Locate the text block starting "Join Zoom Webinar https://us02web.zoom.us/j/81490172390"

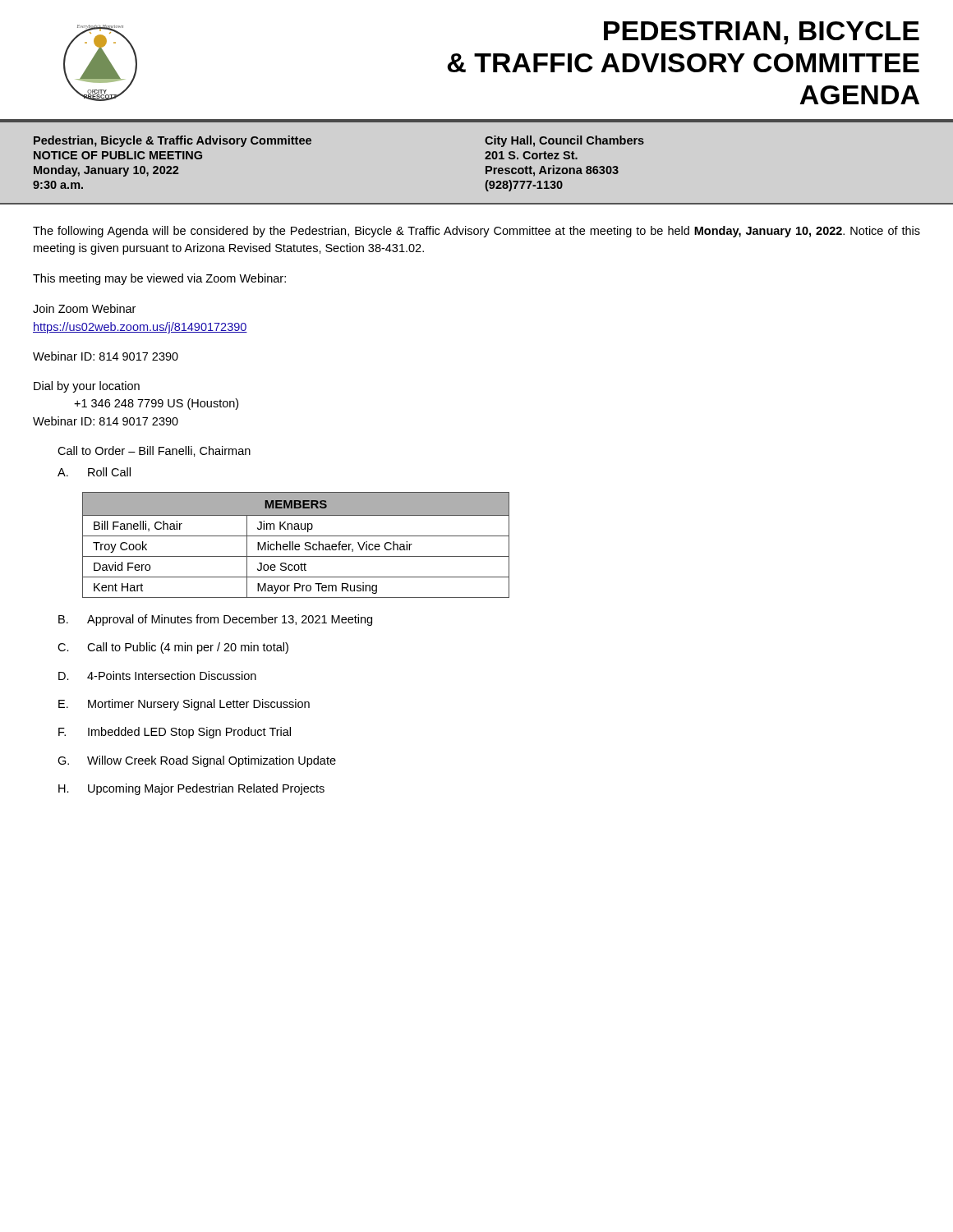[x=140, y=318]
